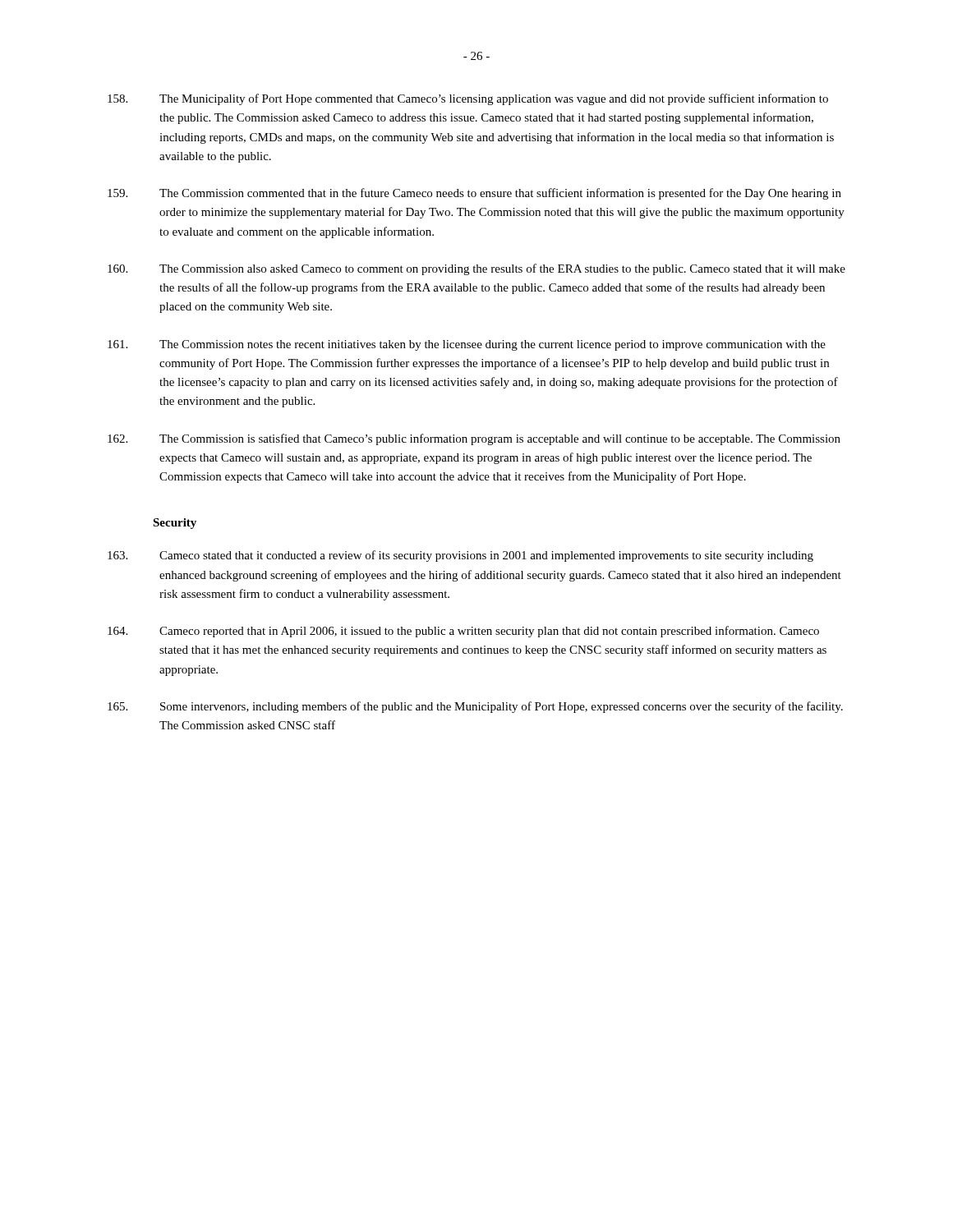This screenshot has width=953, height=1232.
Task: Point to the block beginning "160. The Commission also asked"
Action: [476, 288]
